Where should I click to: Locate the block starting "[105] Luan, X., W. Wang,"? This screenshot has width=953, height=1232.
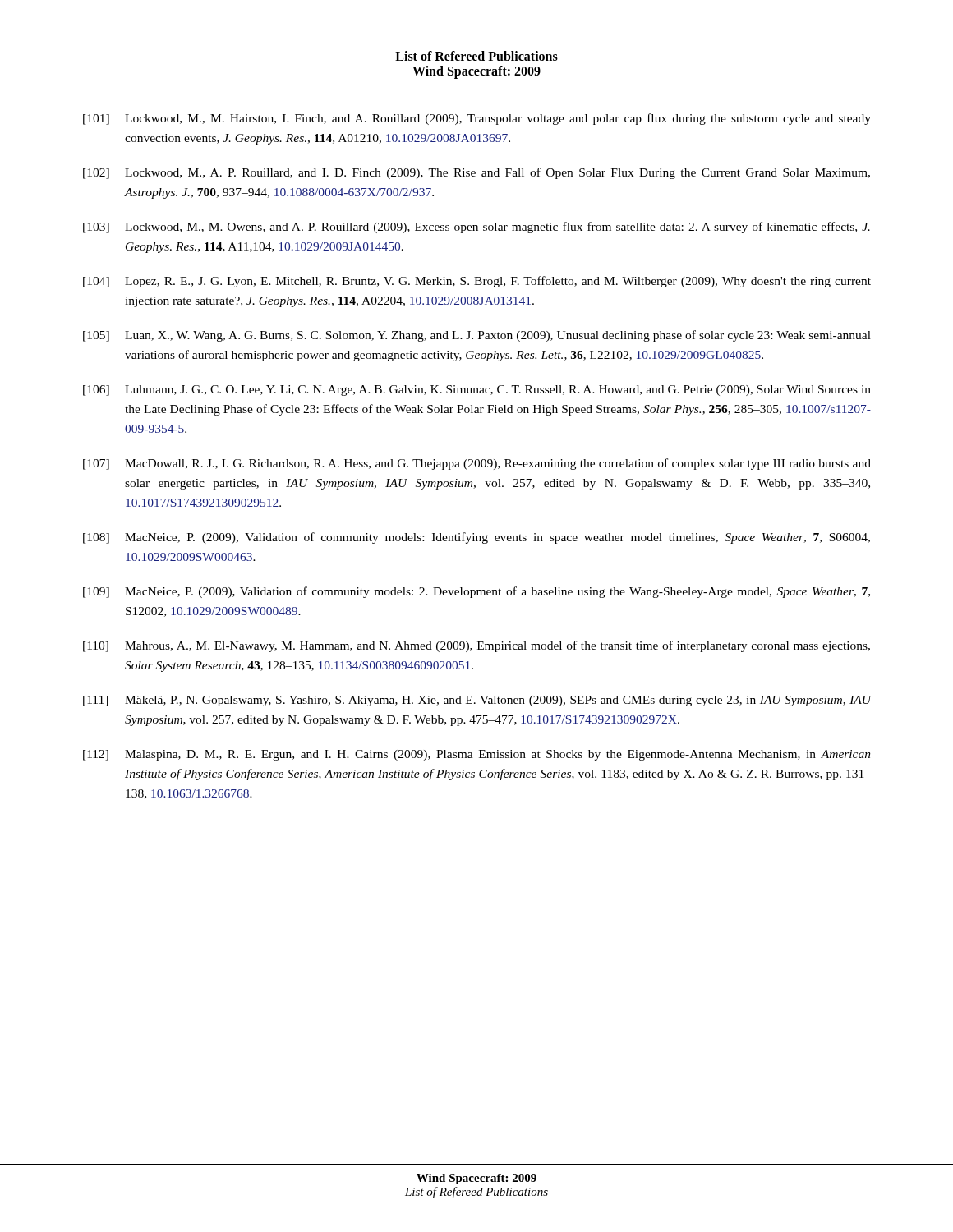(476, 345)
